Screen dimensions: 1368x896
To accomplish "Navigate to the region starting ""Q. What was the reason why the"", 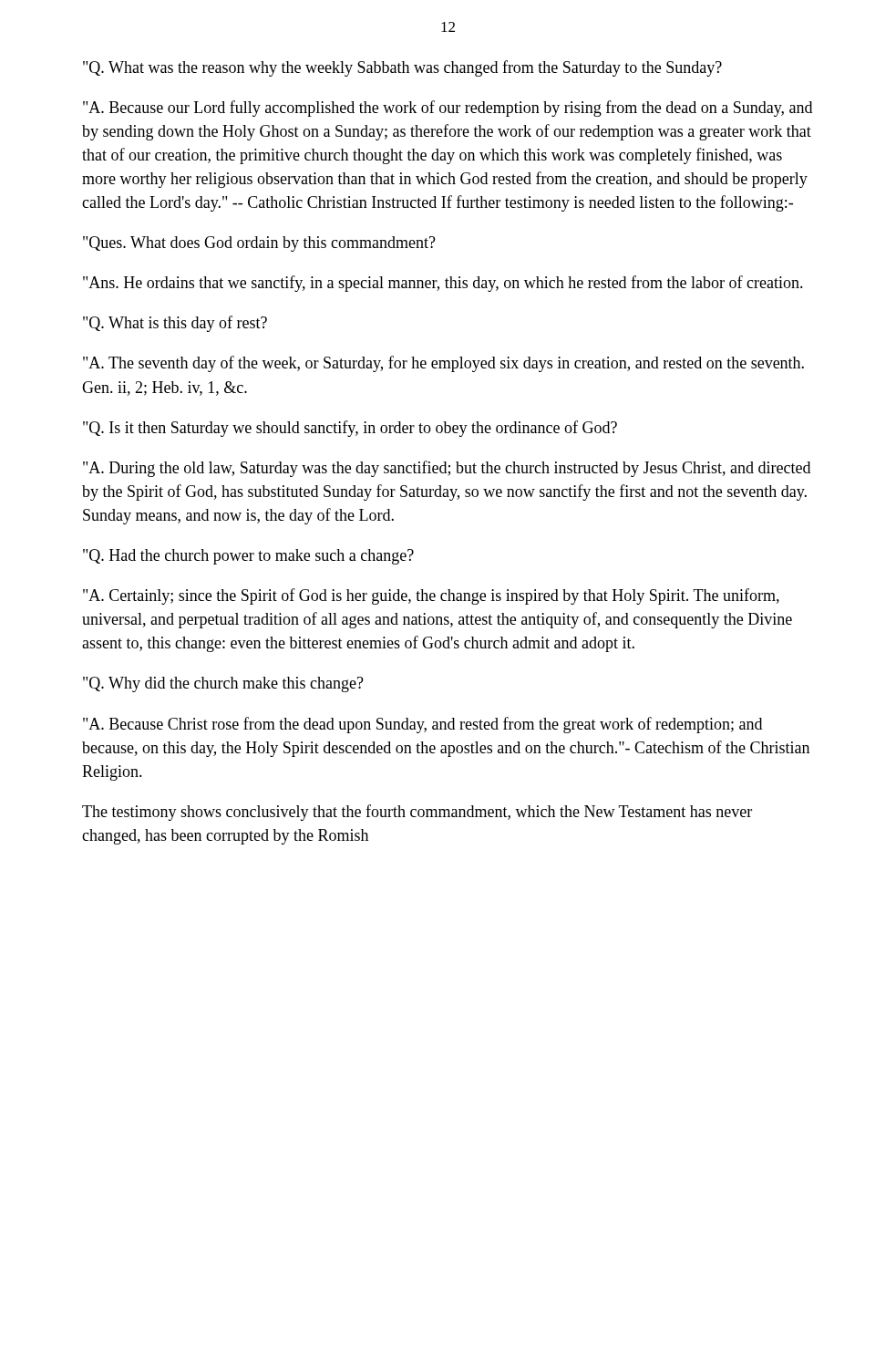I will pos(402,67).
